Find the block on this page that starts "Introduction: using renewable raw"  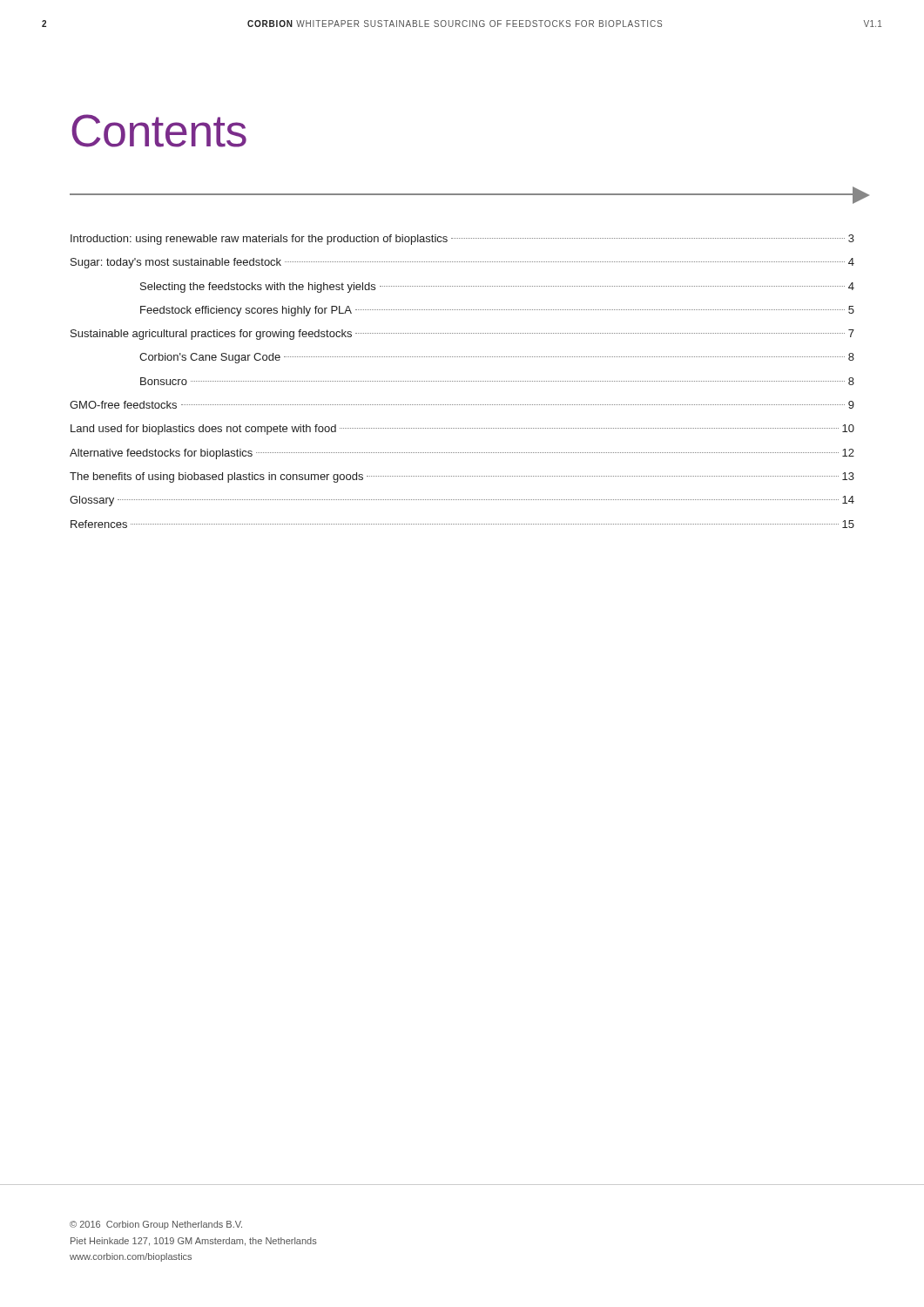(x=462, y=238)
